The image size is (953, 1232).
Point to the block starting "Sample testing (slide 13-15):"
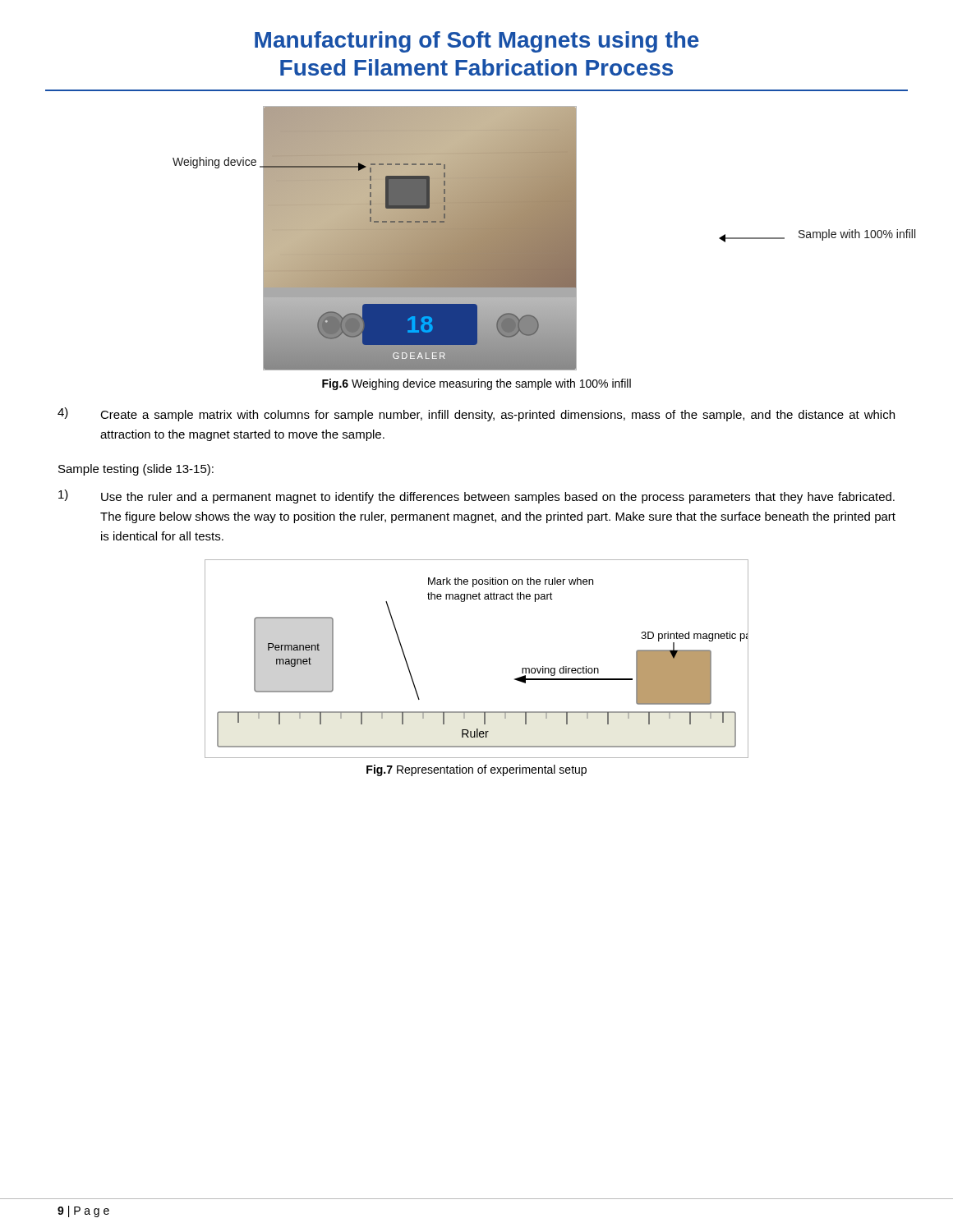coord(136,469)
